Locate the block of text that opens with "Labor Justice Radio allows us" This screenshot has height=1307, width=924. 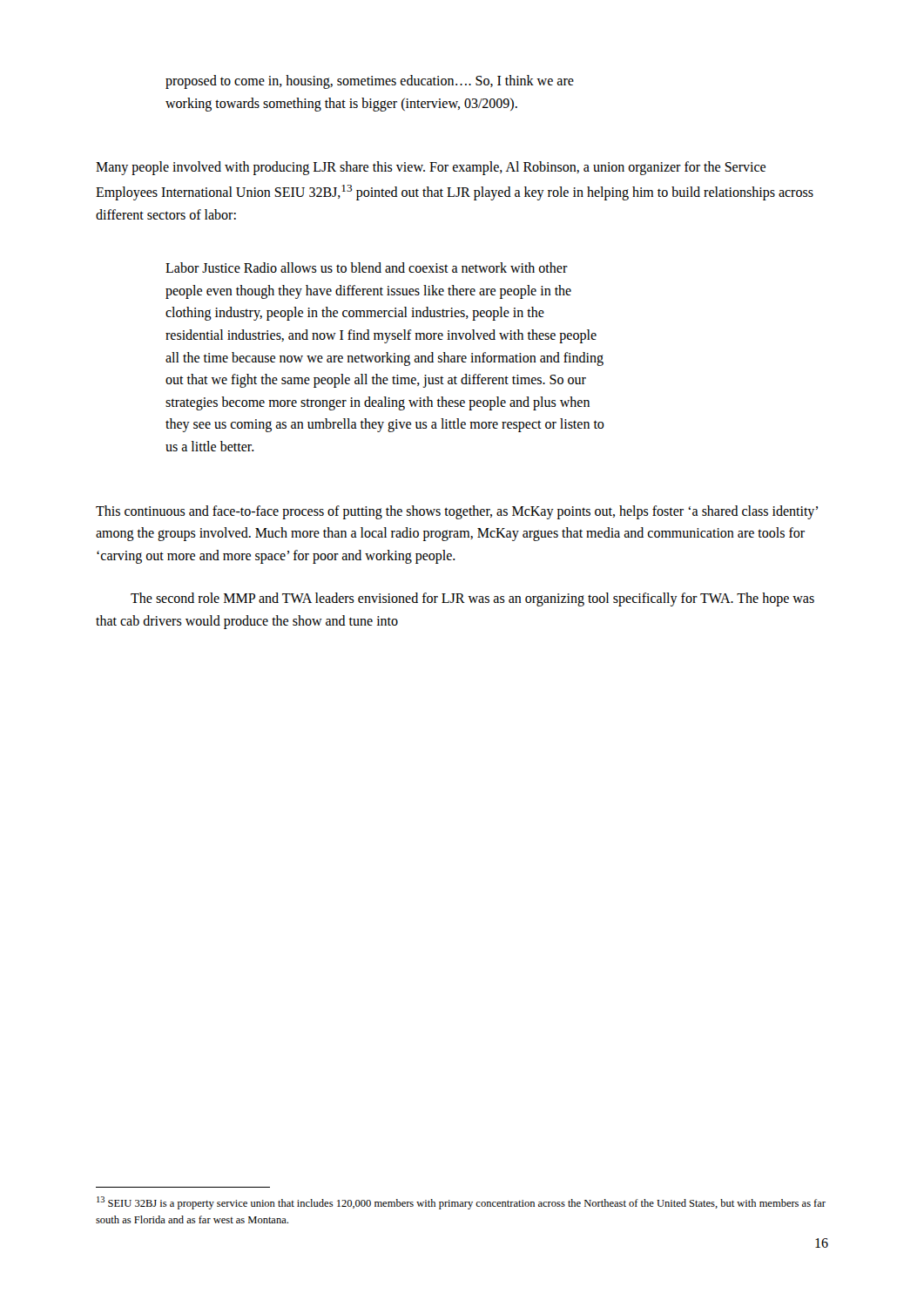(479, 358)
